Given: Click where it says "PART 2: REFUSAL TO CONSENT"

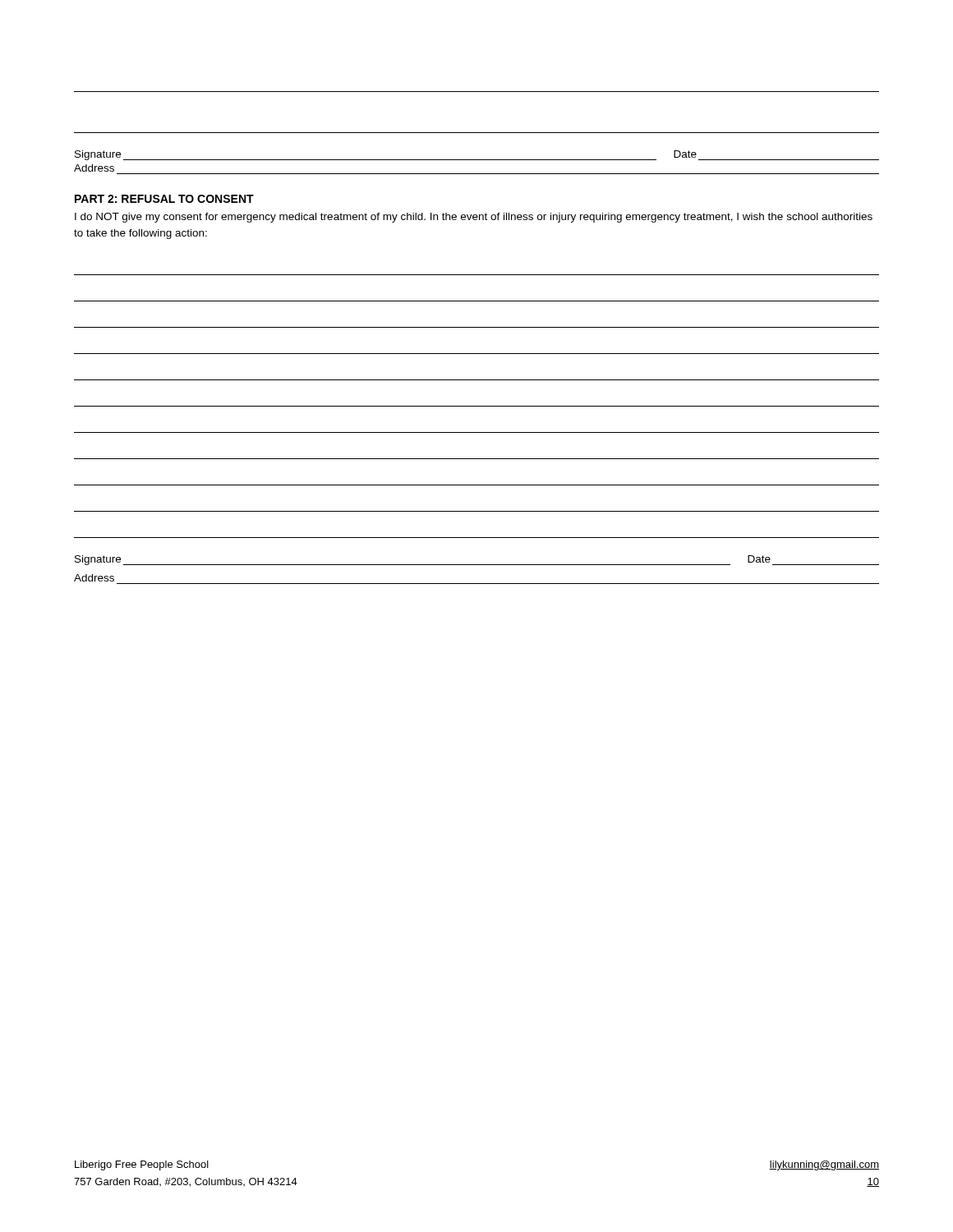Looking at the screenshot, I should [164, 199].
